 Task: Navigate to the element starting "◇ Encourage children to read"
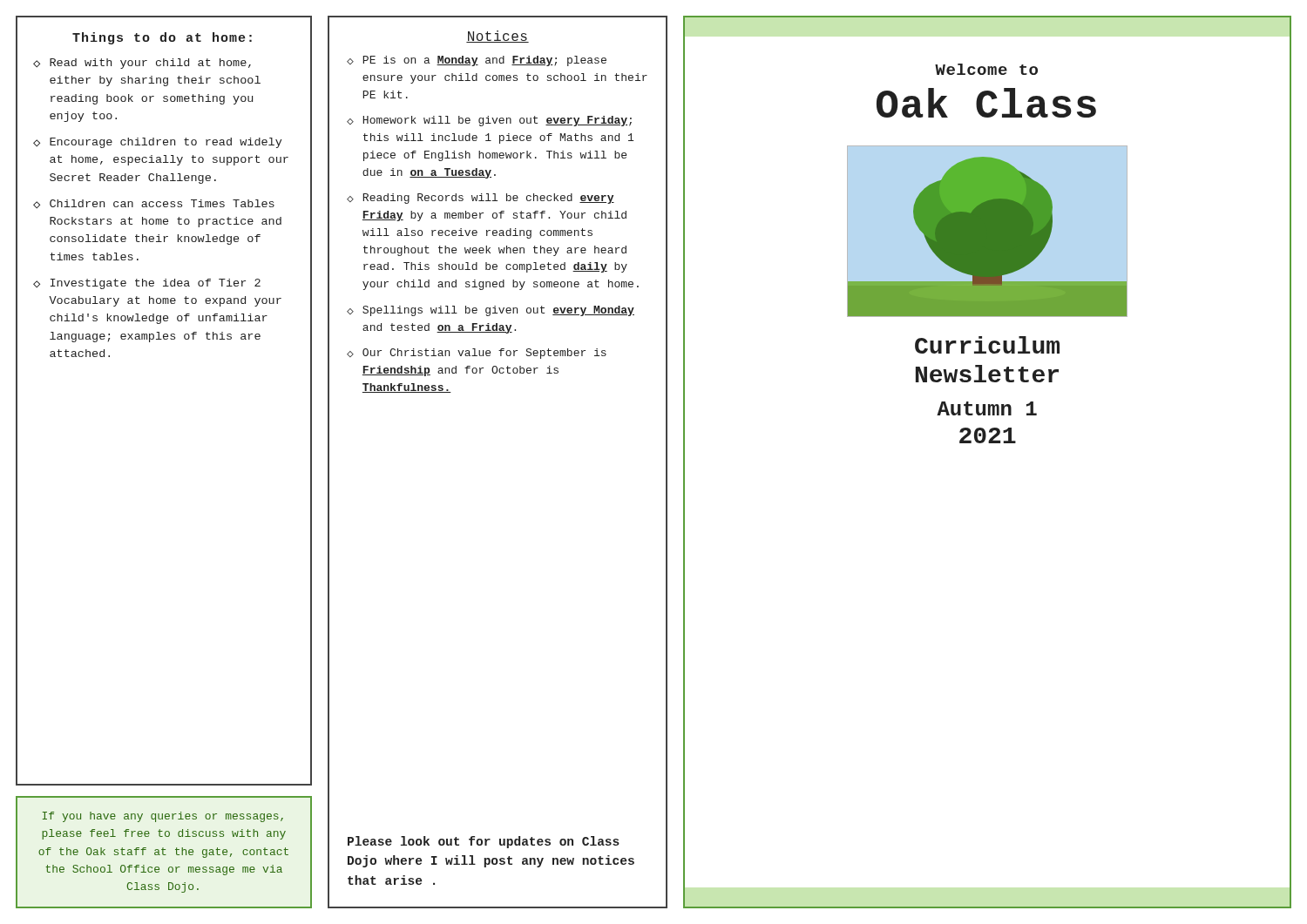(164, 161)
